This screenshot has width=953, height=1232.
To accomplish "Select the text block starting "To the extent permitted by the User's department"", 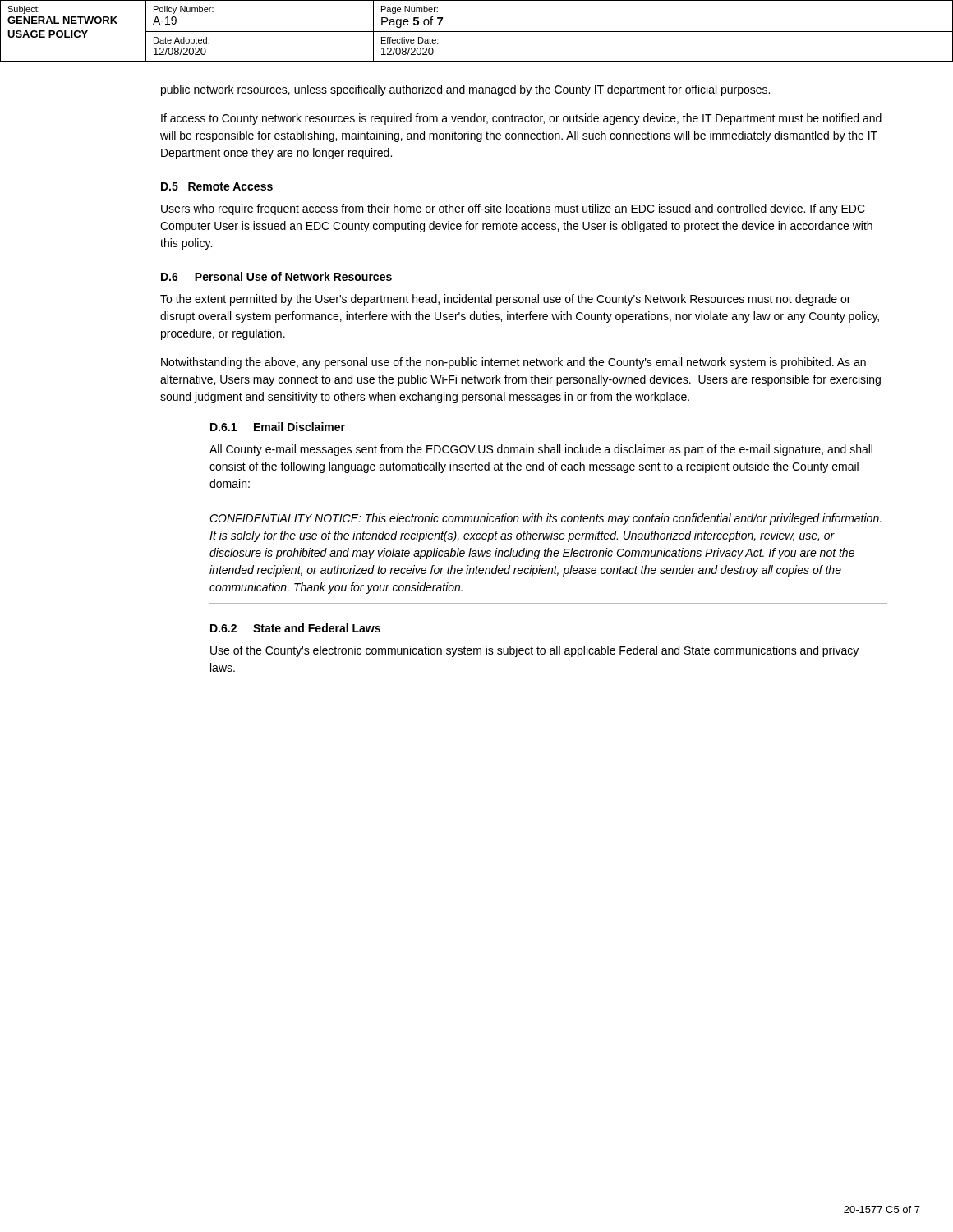I will [x=520, y=316].
